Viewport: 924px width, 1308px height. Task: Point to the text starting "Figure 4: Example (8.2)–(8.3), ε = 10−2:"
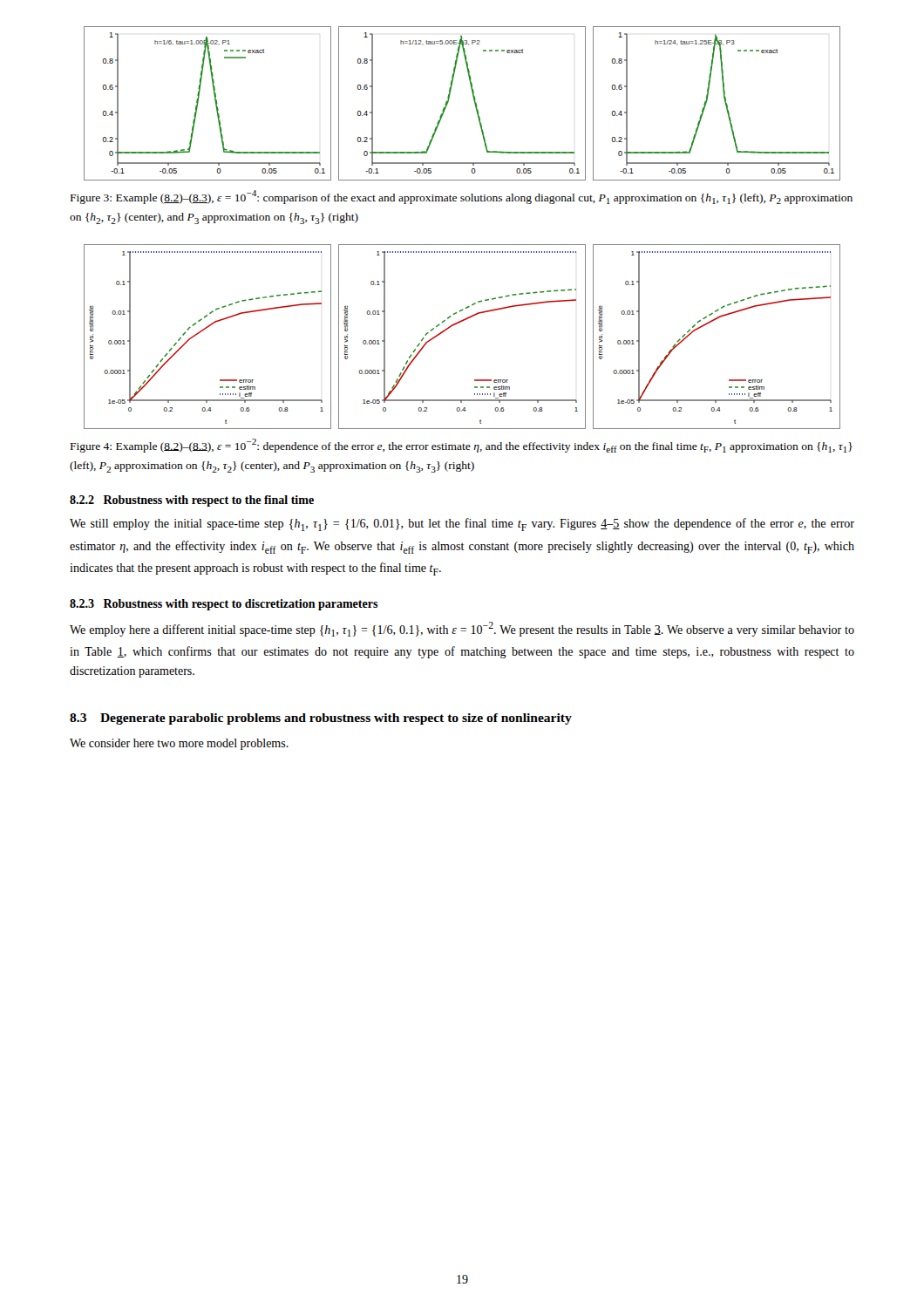pos(461,455)
